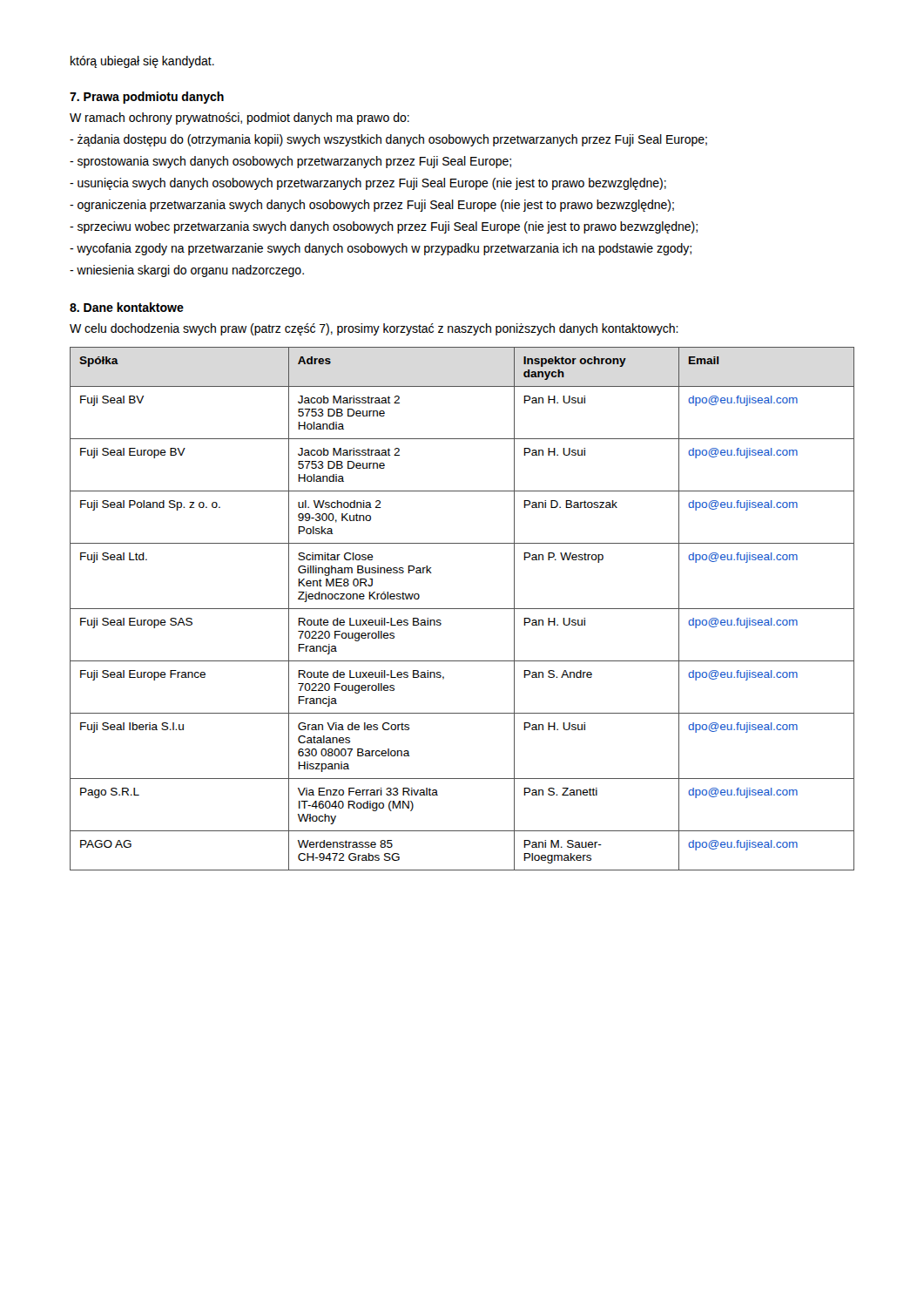Locate the region starting "wniesienia skargi do organu nadzorczego."
This screenshot has width=924, height=1307.
[x=187, y=270]
